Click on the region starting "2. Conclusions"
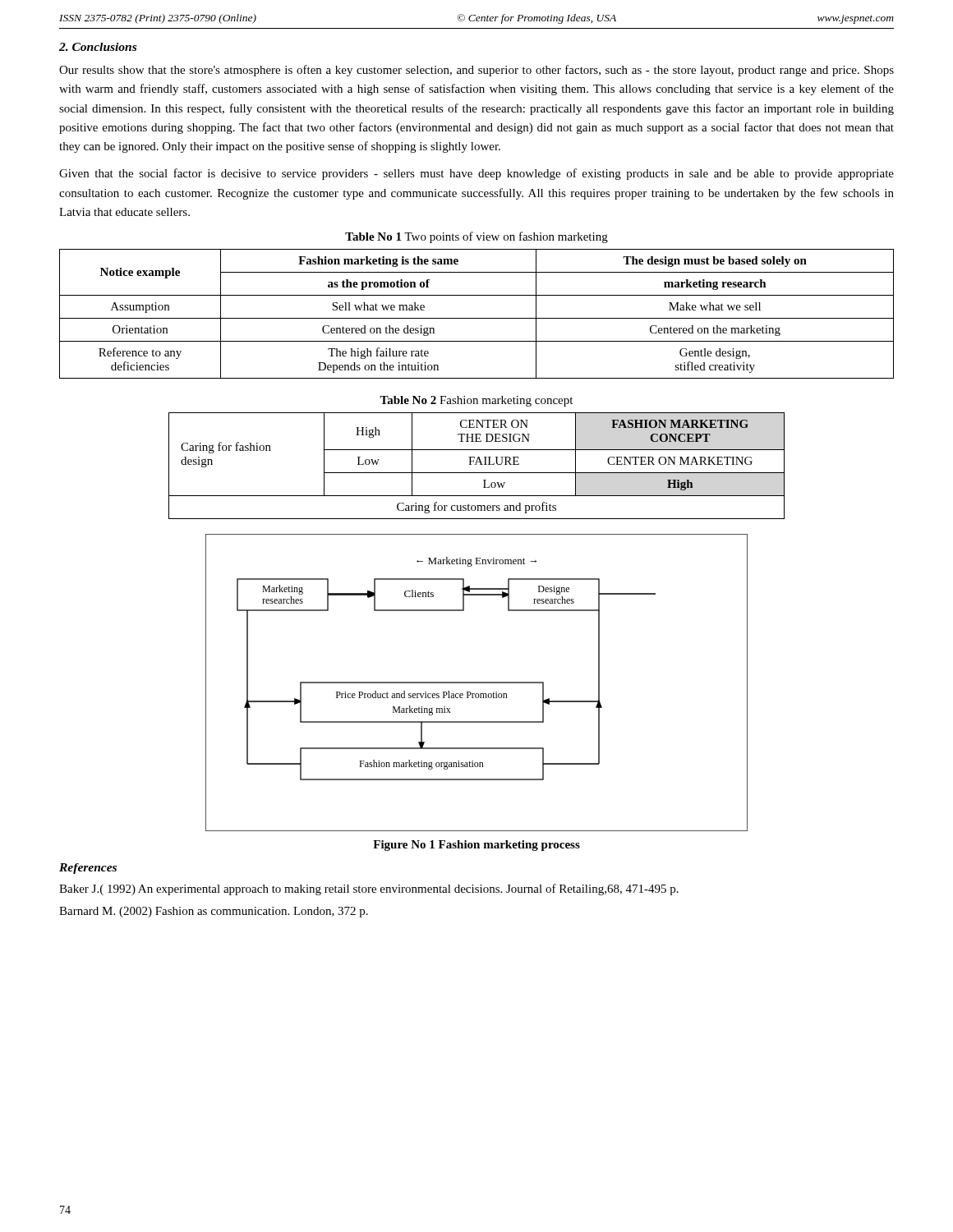The image size is (953, 1232). (x=98, y=46)
